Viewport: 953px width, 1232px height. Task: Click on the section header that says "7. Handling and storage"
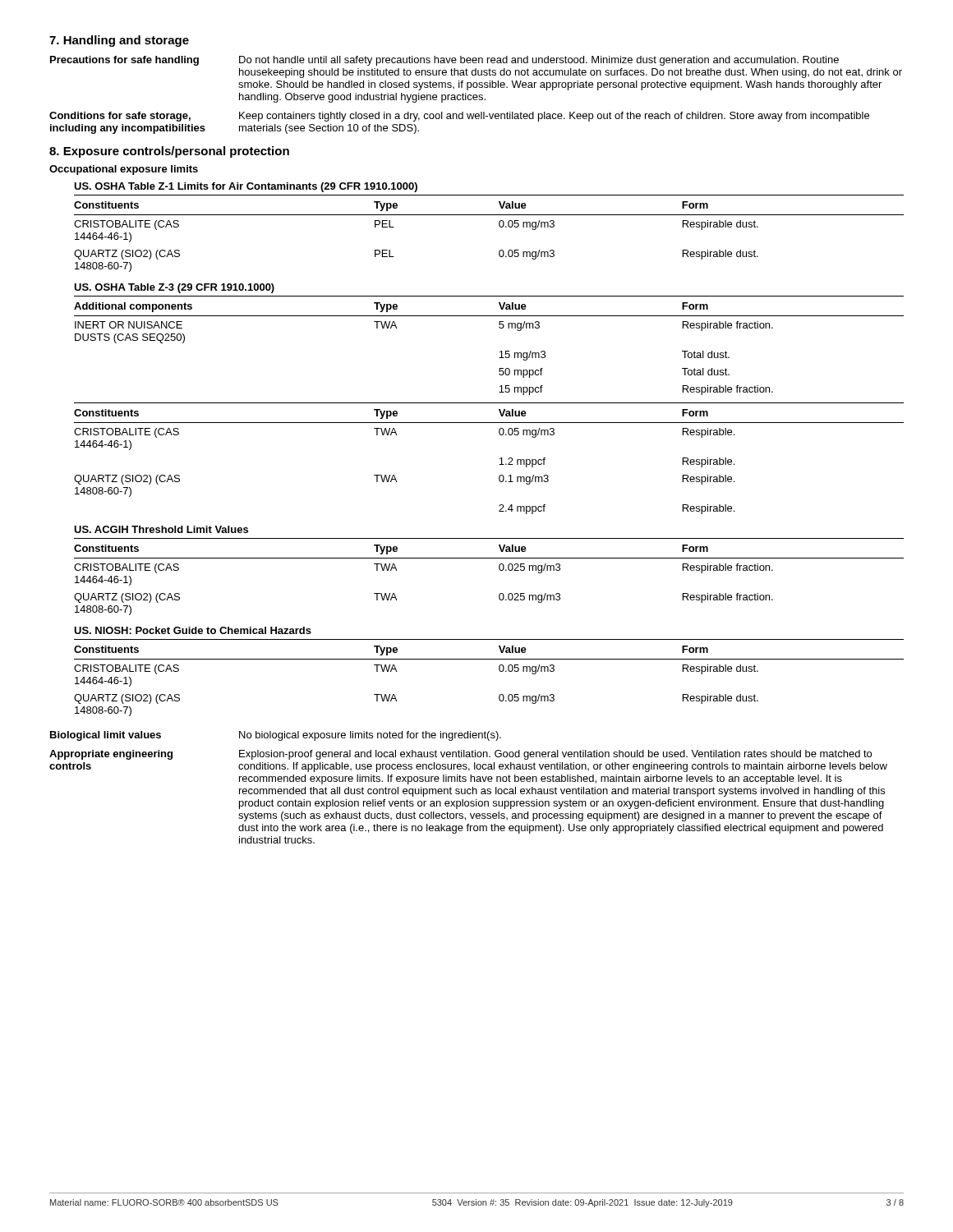click(119, 40)
